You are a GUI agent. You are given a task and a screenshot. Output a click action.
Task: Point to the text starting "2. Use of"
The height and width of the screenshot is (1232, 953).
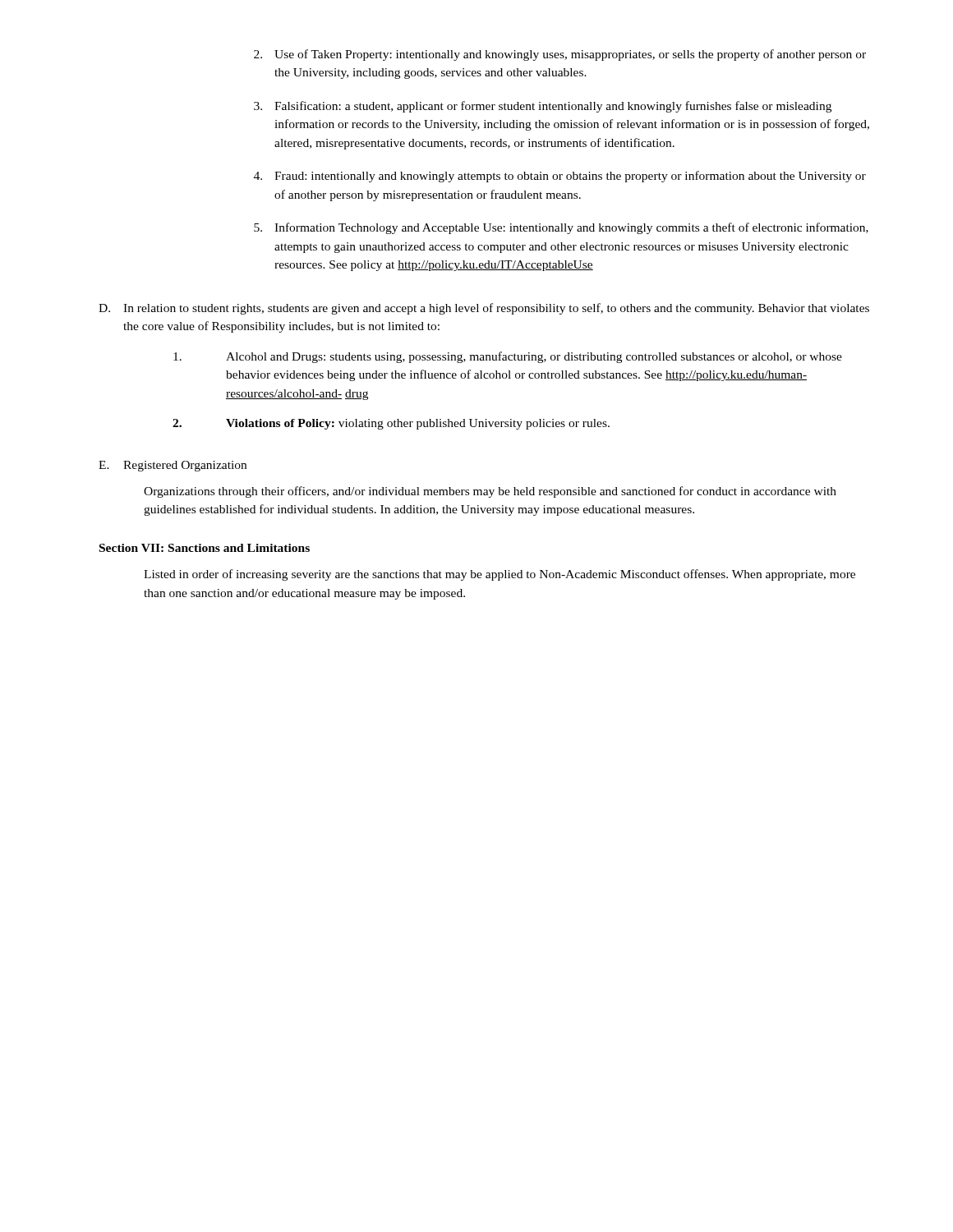click(534, 64)
